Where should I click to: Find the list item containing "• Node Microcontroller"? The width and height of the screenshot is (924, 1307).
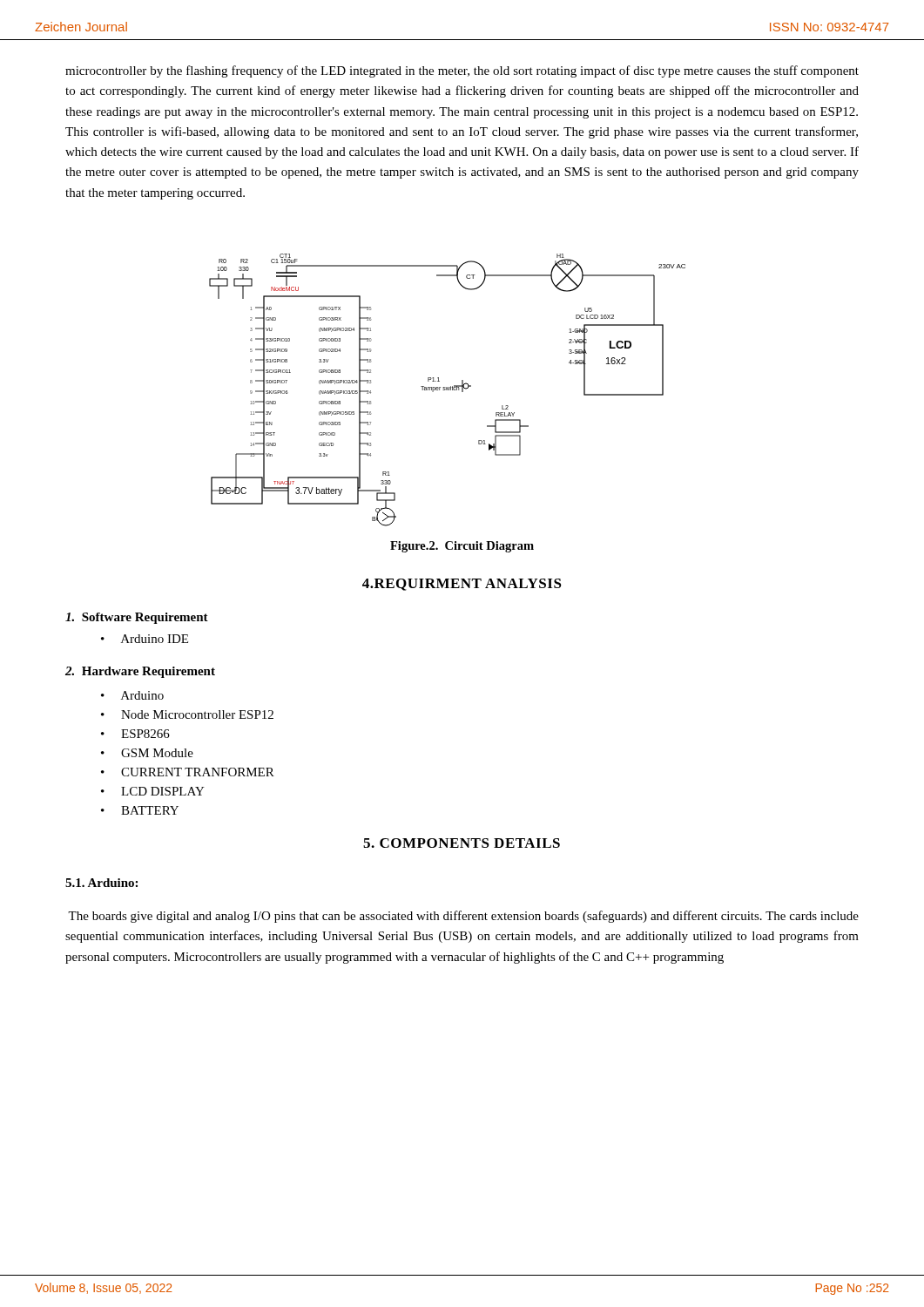187,714
